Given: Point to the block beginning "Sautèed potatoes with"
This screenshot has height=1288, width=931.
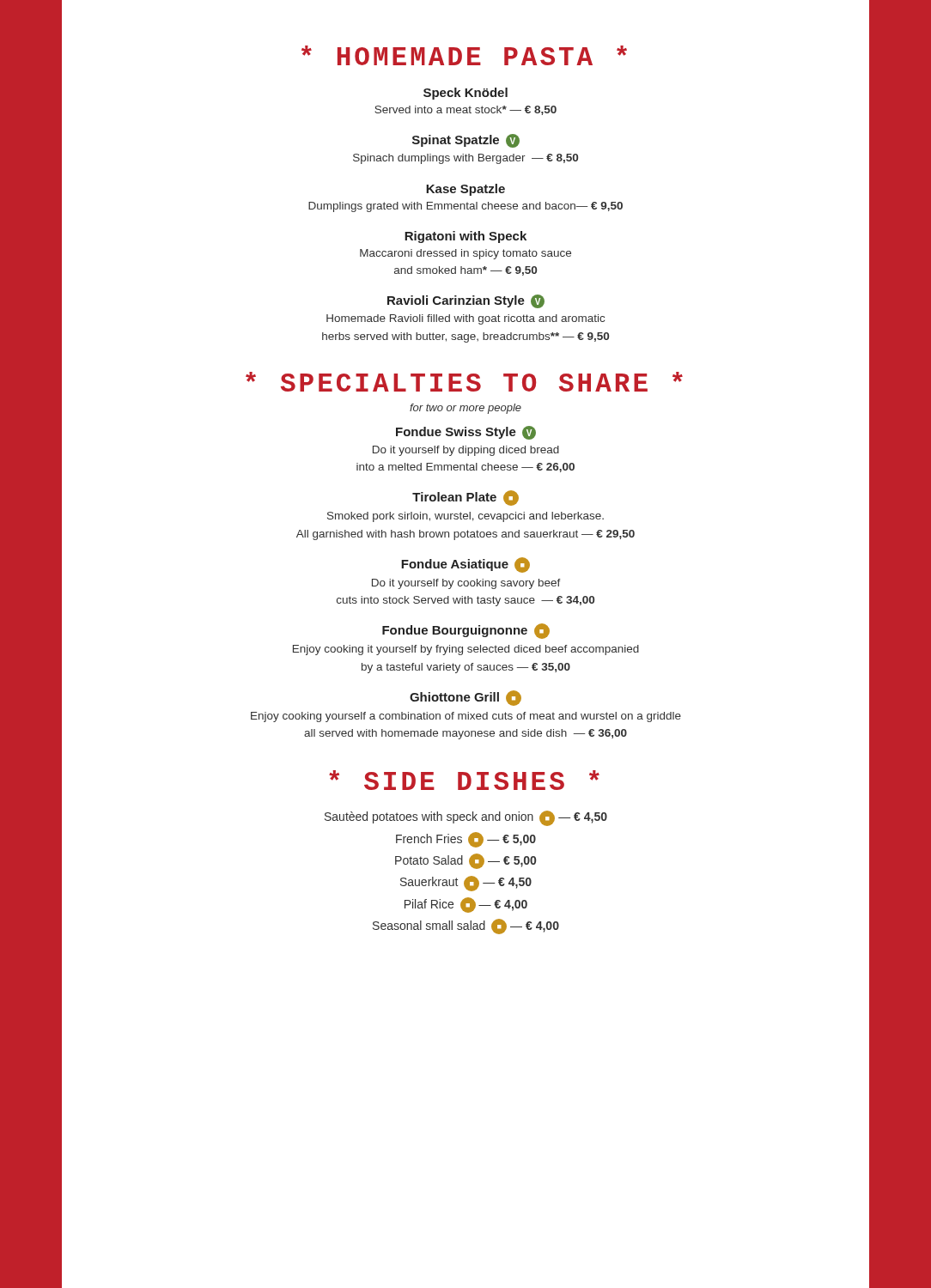Looking at the screenshot, I should 466,818.
